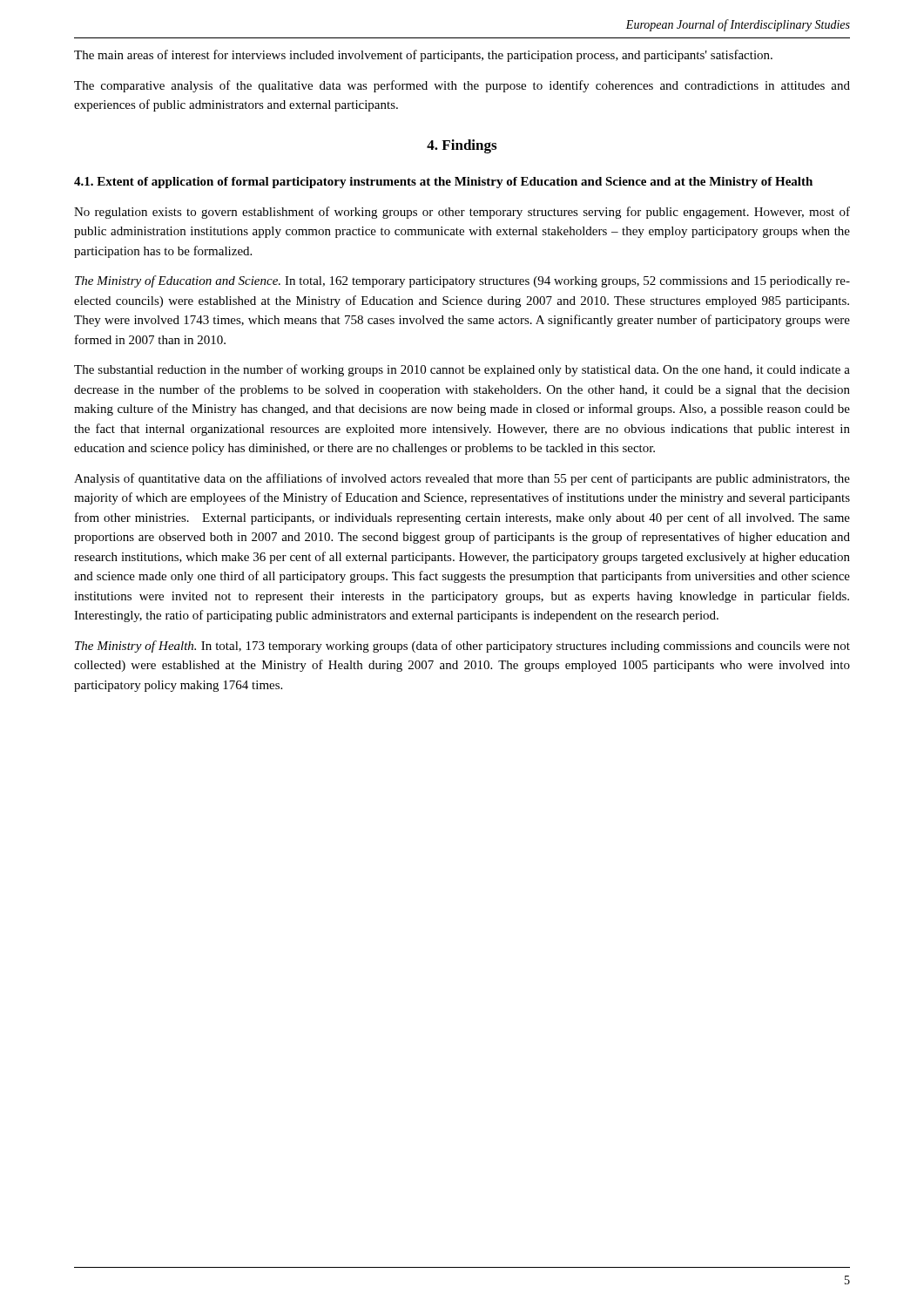Point to the block beginning "The main areas of"
This screenshot has width=924, height=1307.
[x=462, y=55]
